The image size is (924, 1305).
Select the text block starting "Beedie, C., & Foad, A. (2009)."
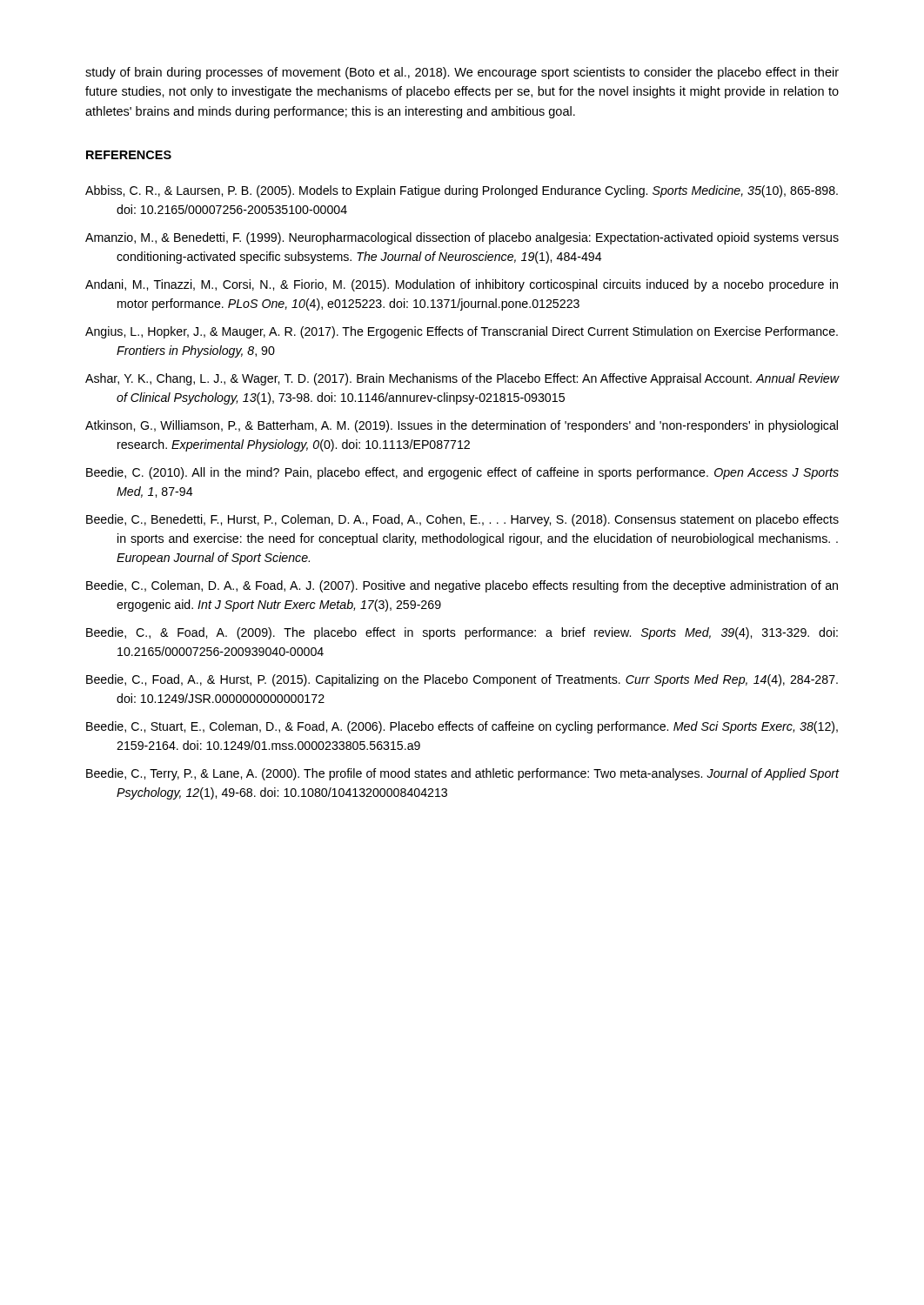pyautogui.click(x=462, y=642)
